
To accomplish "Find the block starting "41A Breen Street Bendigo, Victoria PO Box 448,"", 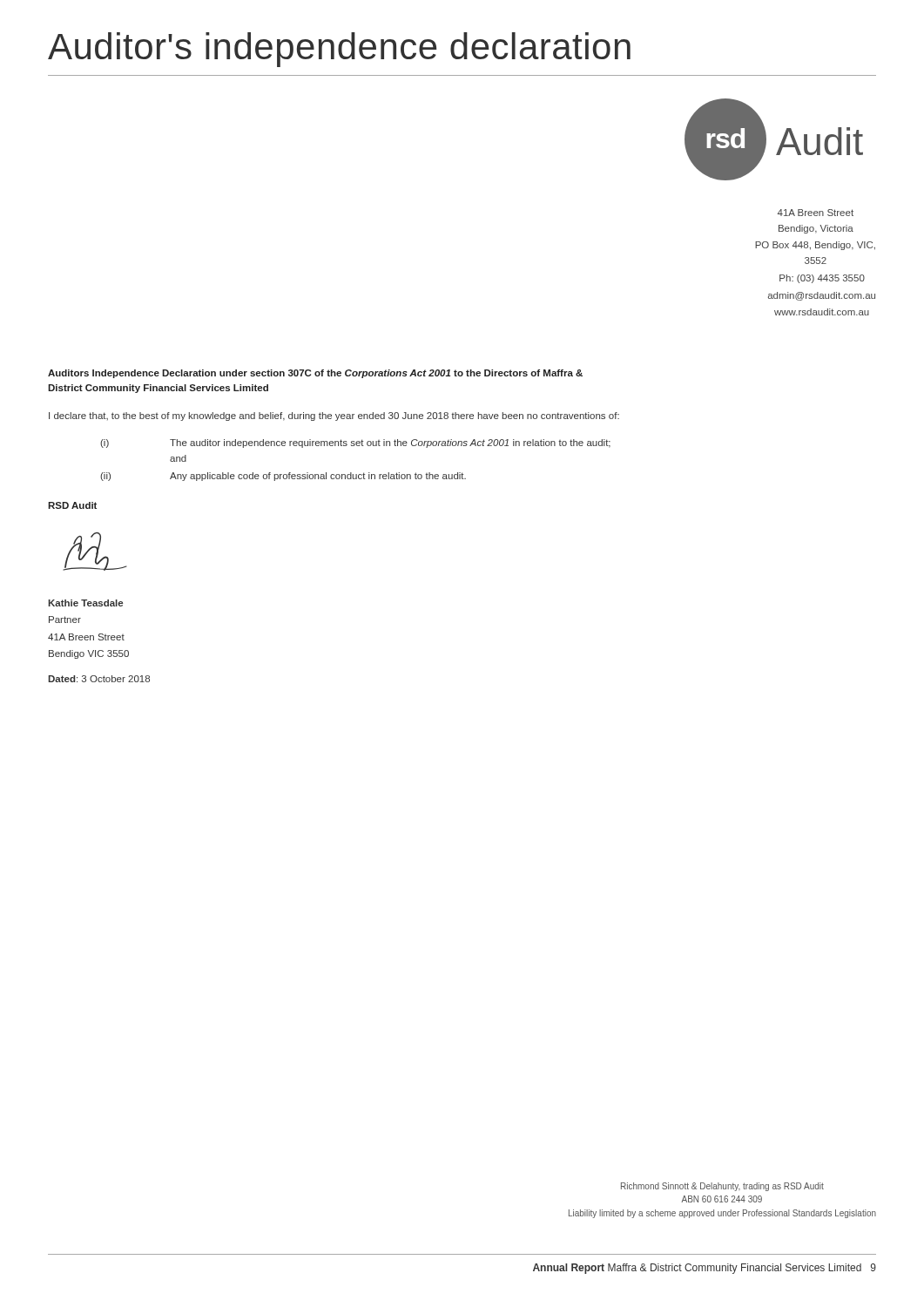I will (815, 237).
